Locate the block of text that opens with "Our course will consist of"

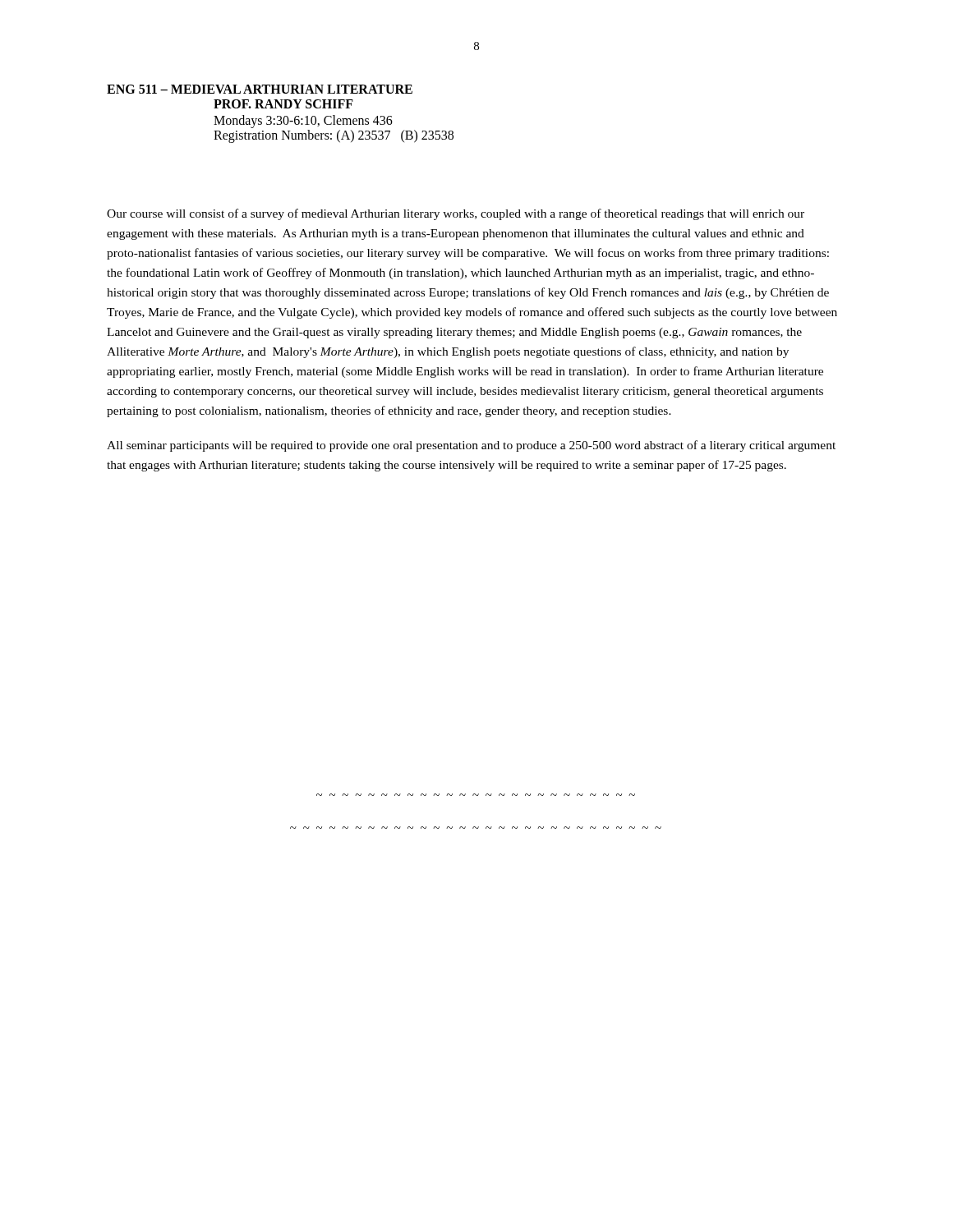(x=472, y=339)
